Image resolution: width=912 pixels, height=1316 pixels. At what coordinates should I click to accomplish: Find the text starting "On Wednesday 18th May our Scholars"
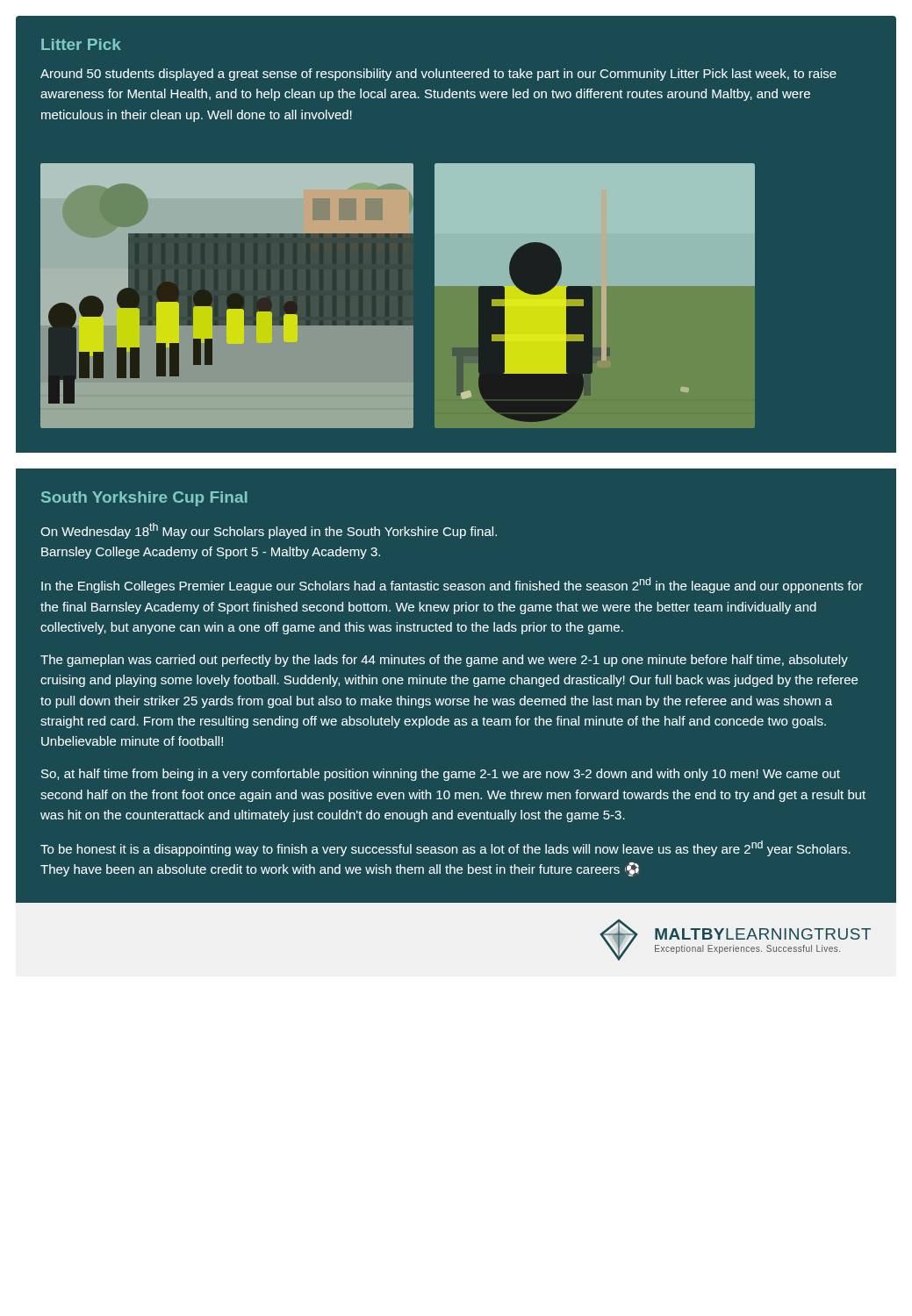(x=269, y=540)
